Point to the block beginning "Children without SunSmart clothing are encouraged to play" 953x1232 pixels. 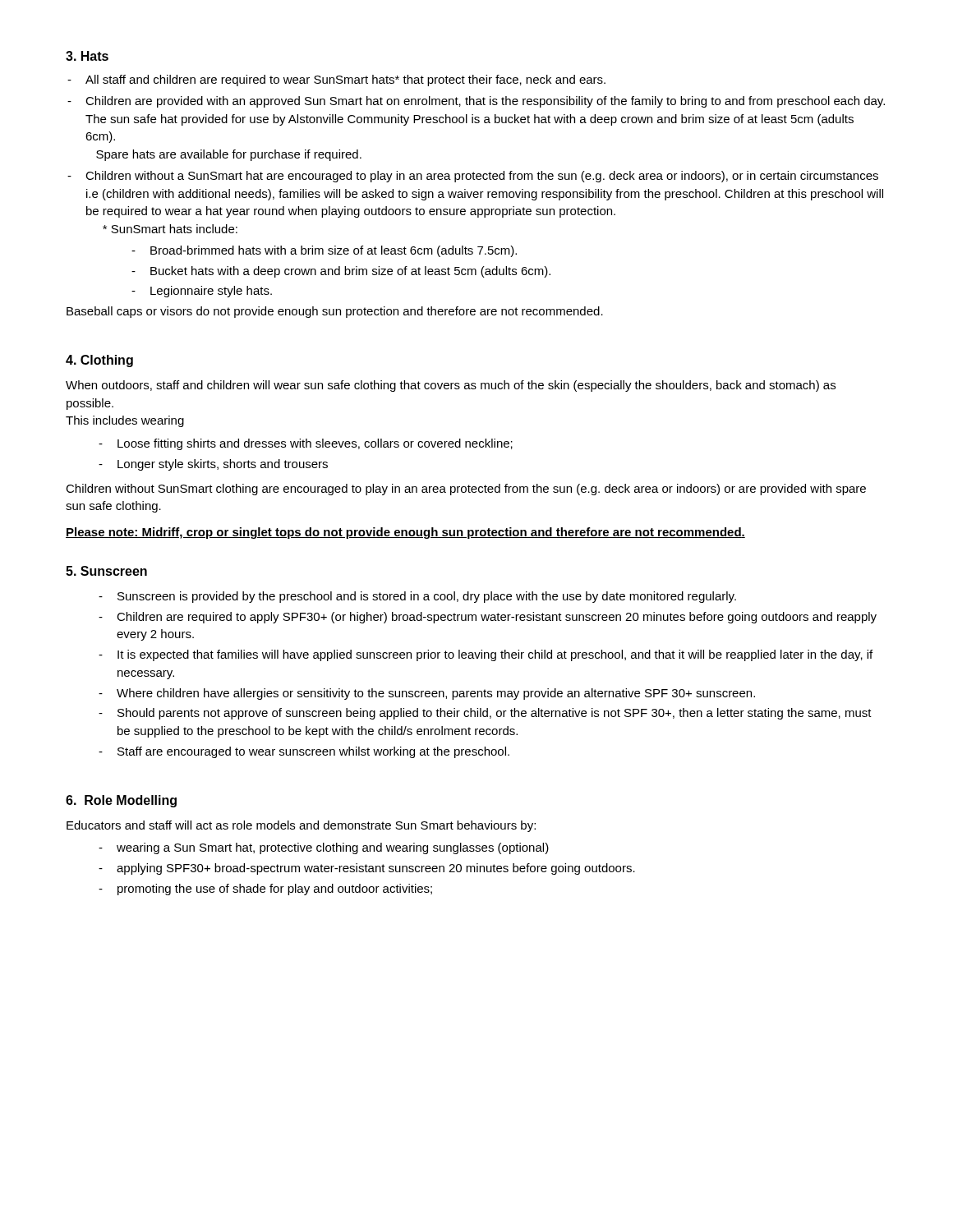click(x=466, y=497)
